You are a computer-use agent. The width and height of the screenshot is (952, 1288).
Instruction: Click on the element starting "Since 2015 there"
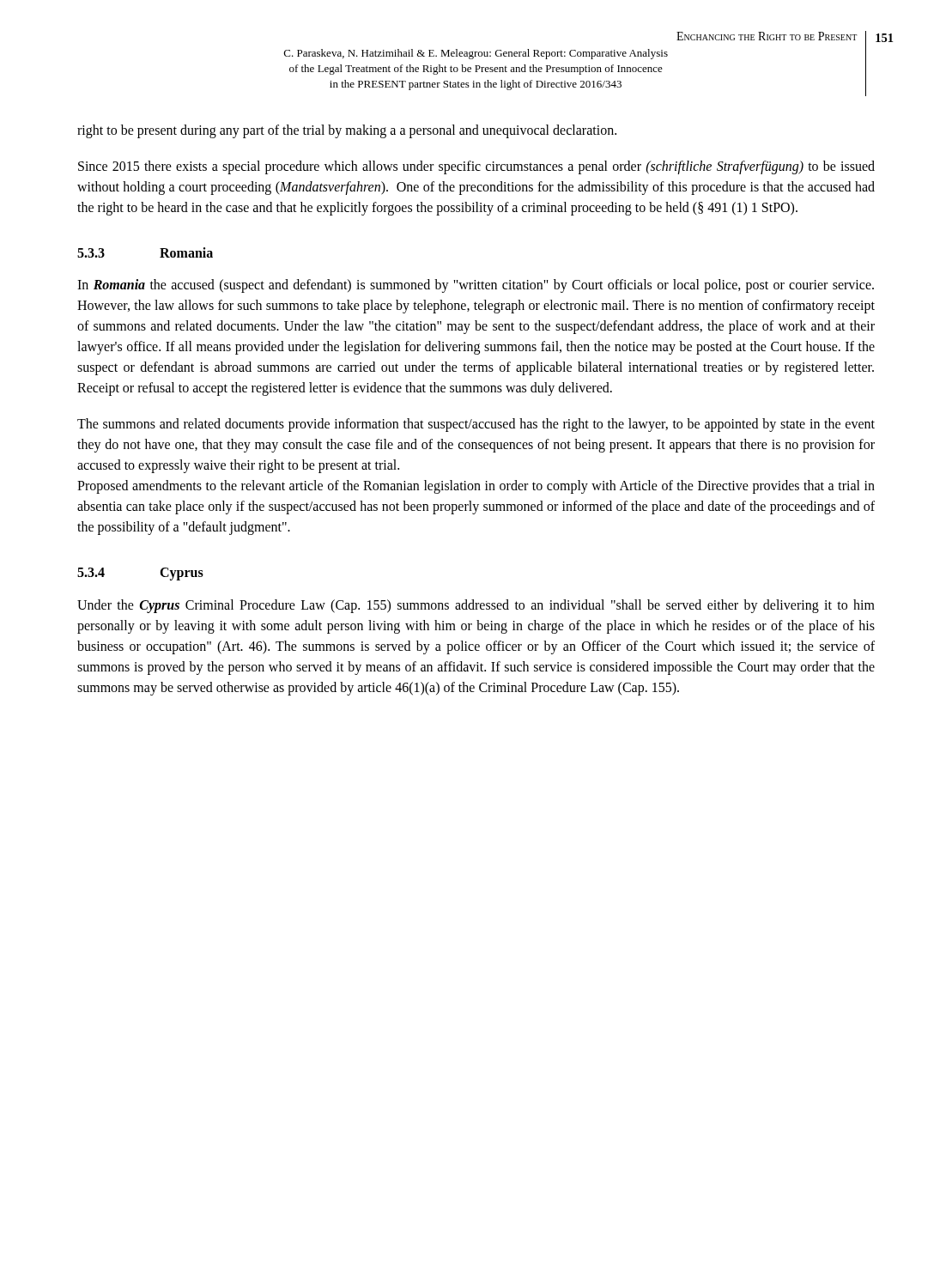pos(476,187)
